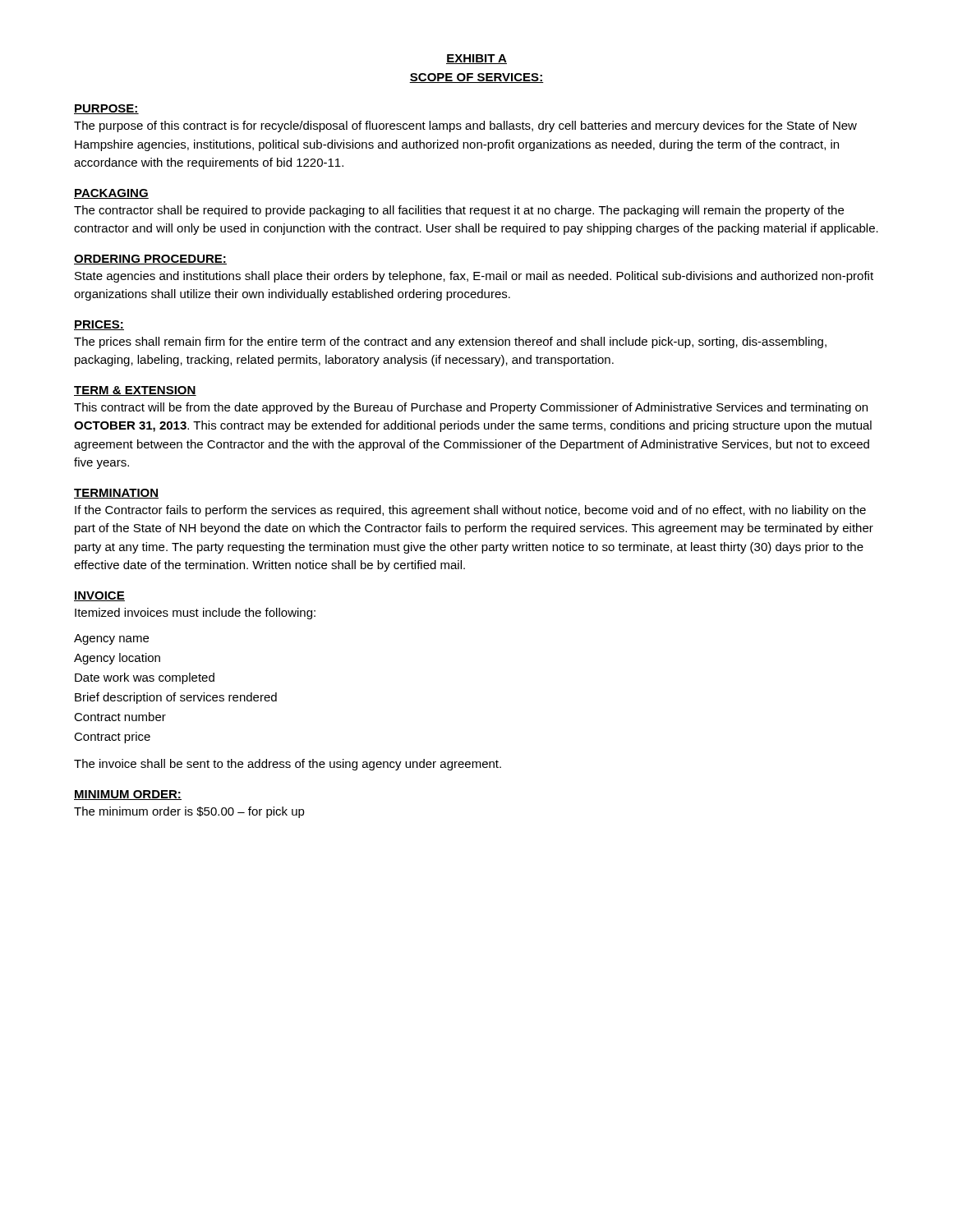Image resolution: width=953 pixels, height=1232 pixels.
Task: Click on the region starting "ORDERING PROCEDURE:"
Action: point(150,258)
